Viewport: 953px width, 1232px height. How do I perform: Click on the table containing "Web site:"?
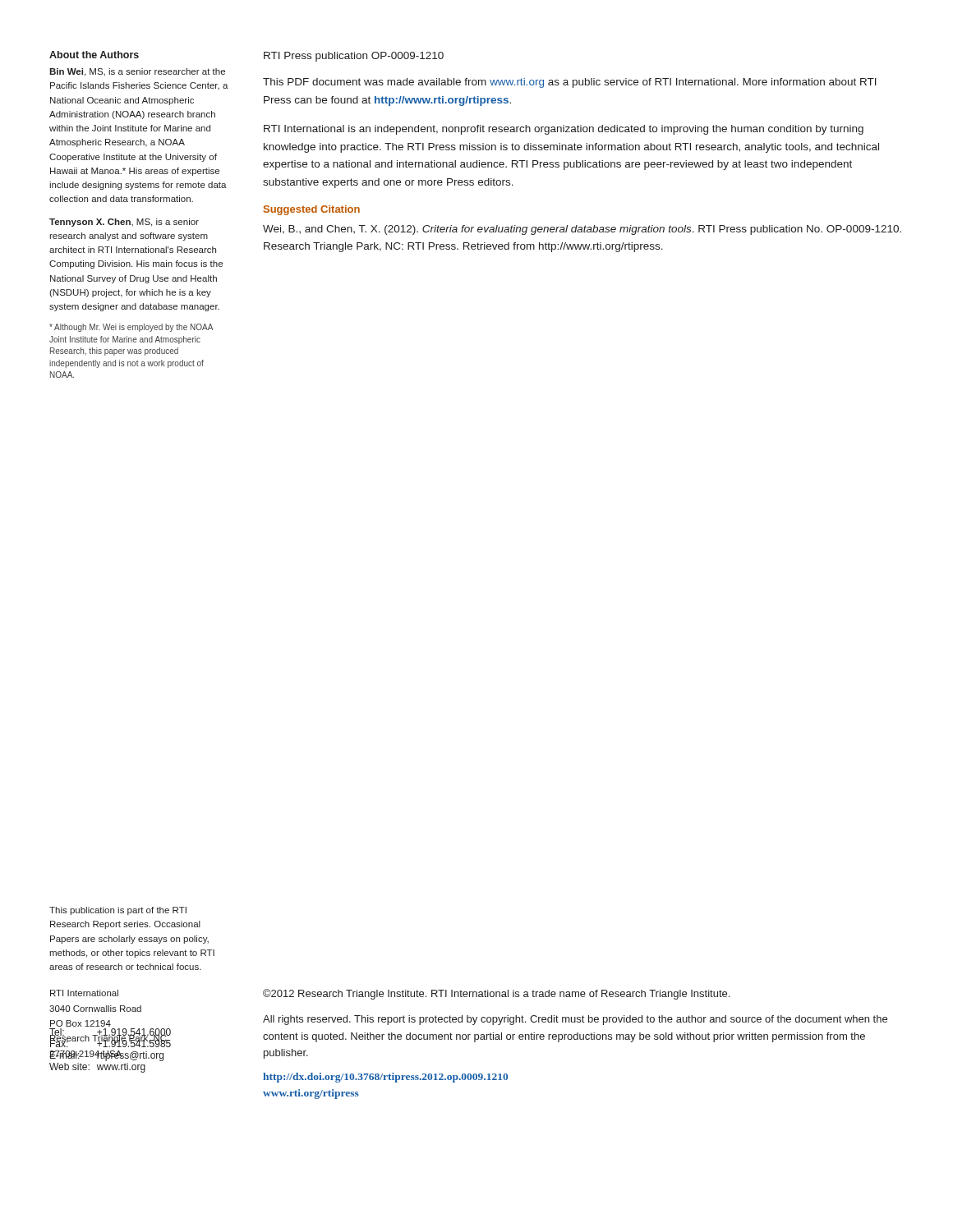140,1050
